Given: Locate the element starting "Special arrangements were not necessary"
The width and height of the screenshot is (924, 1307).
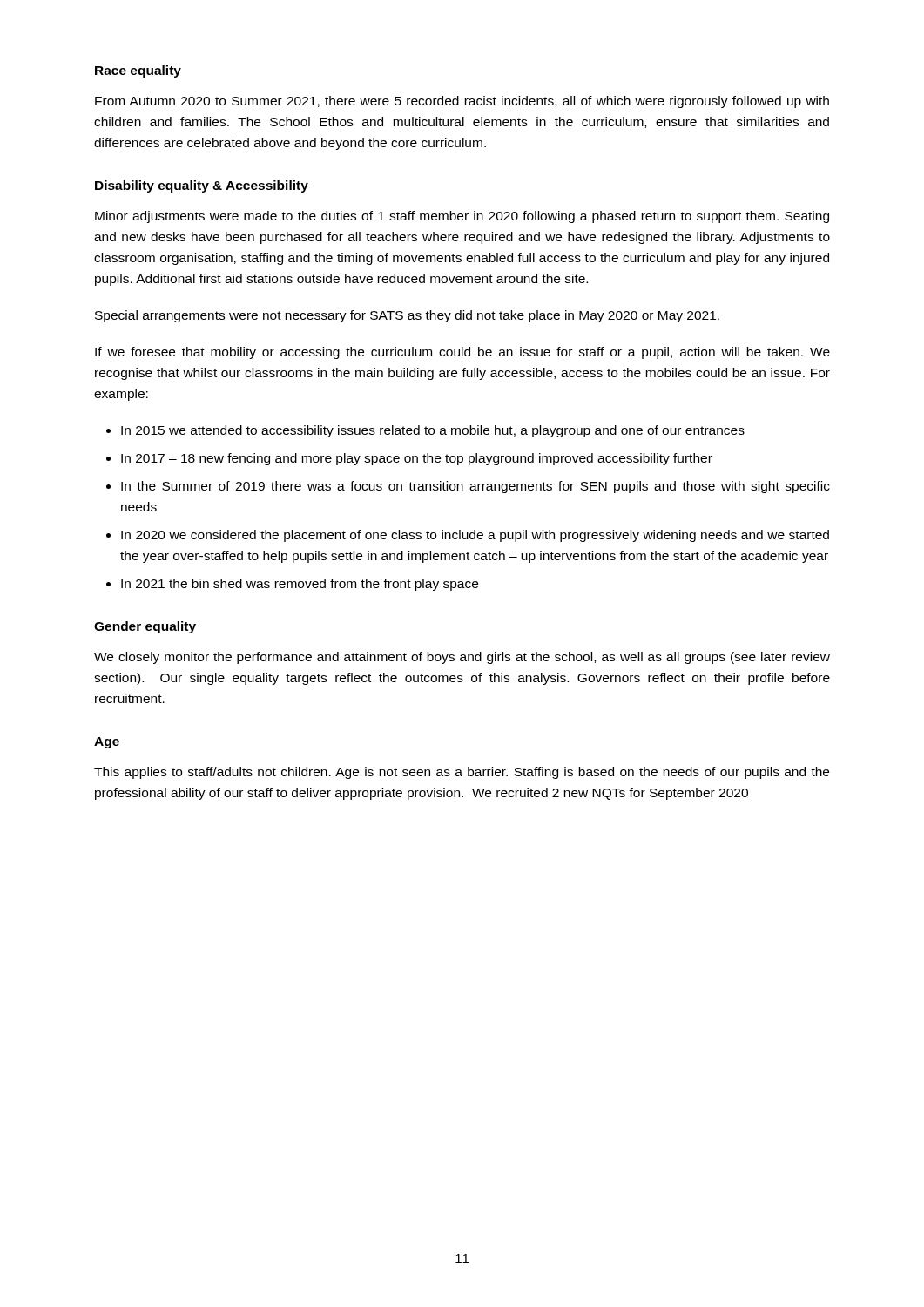Looking at the screenshot, I should coord(407,315).
